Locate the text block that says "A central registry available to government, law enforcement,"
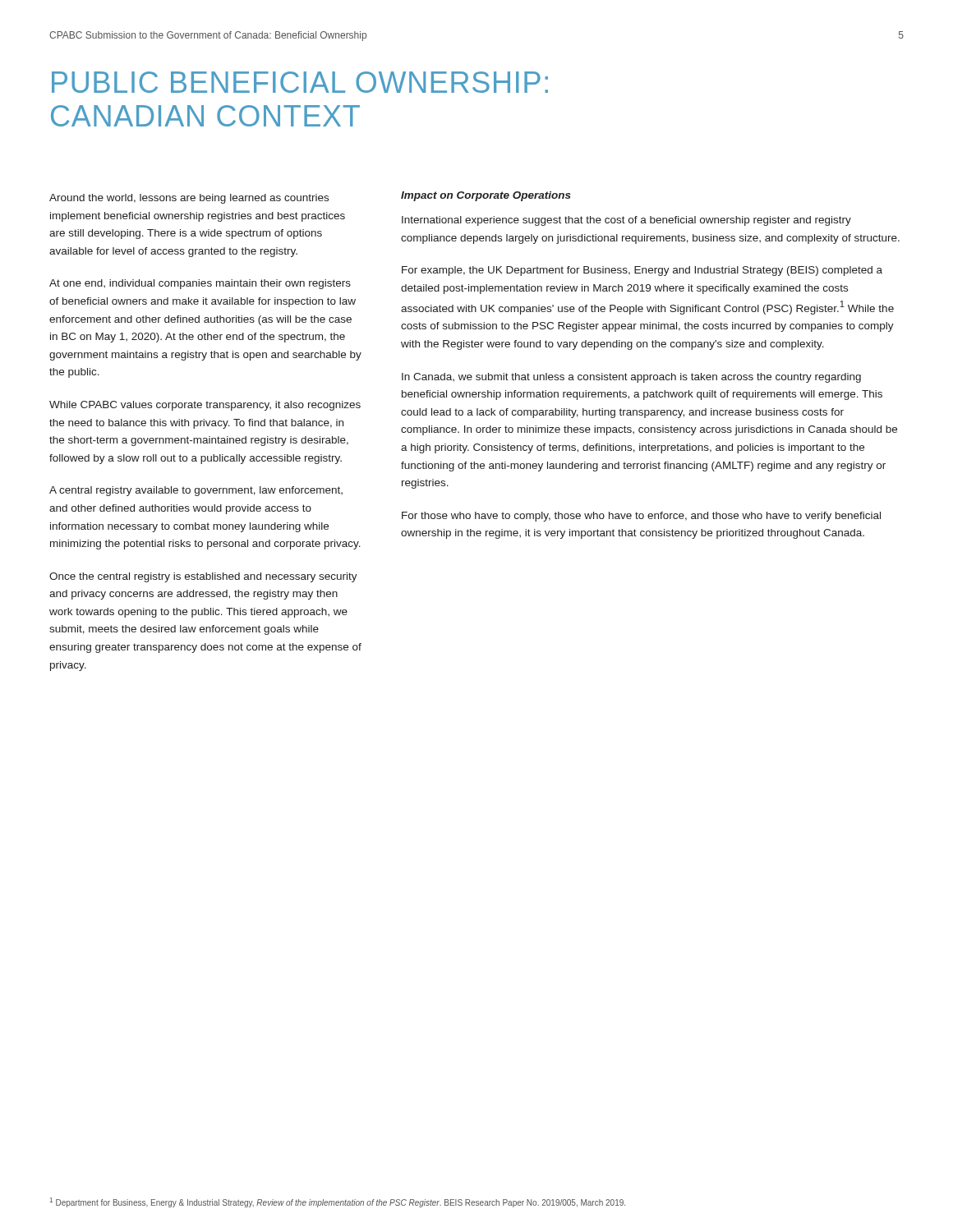The image size is (953, 1232). 205,517
